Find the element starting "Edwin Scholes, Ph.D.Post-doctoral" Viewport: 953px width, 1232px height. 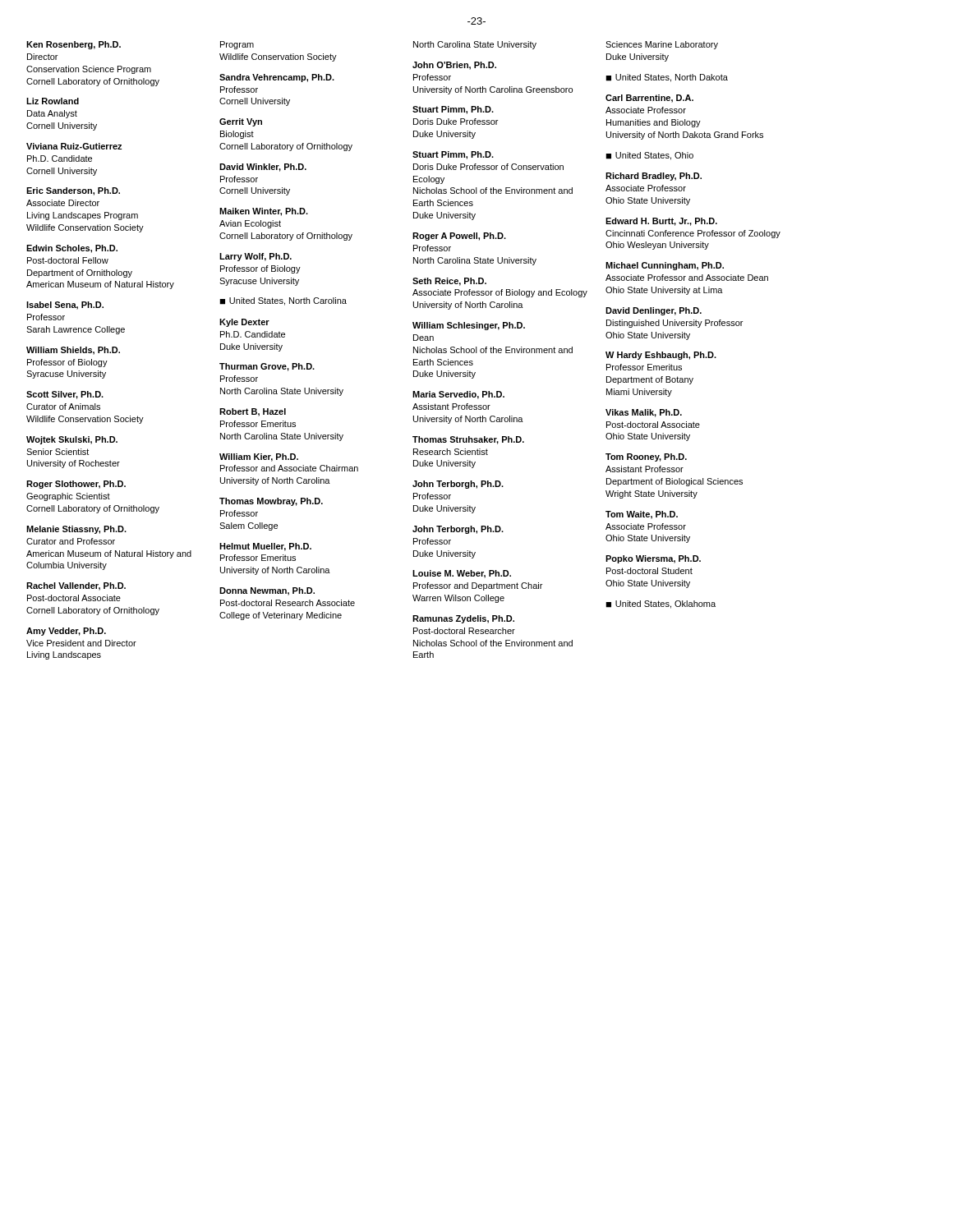click(100, 266)
